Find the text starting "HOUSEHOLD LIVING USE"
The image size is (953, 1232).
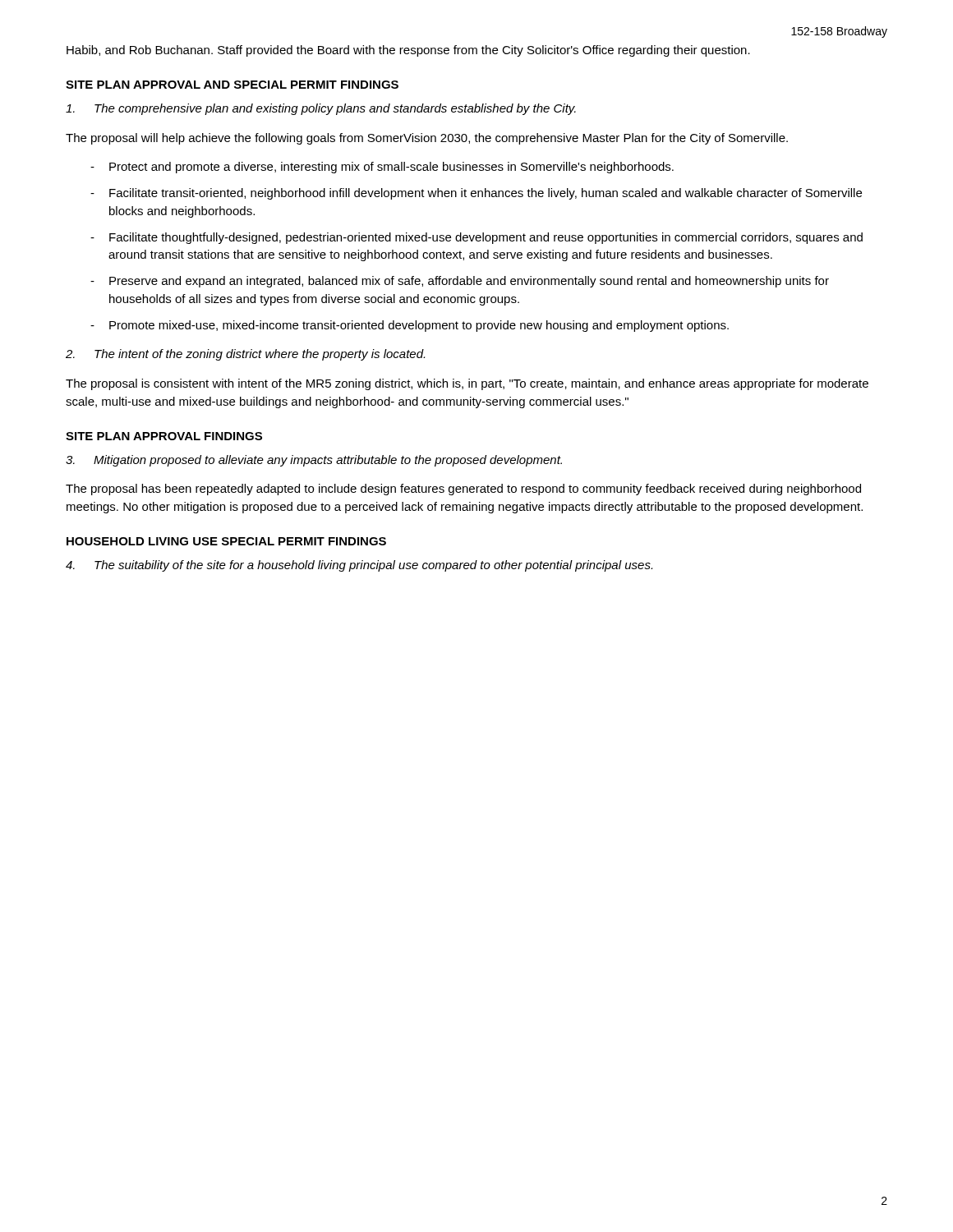coord(226,541)
